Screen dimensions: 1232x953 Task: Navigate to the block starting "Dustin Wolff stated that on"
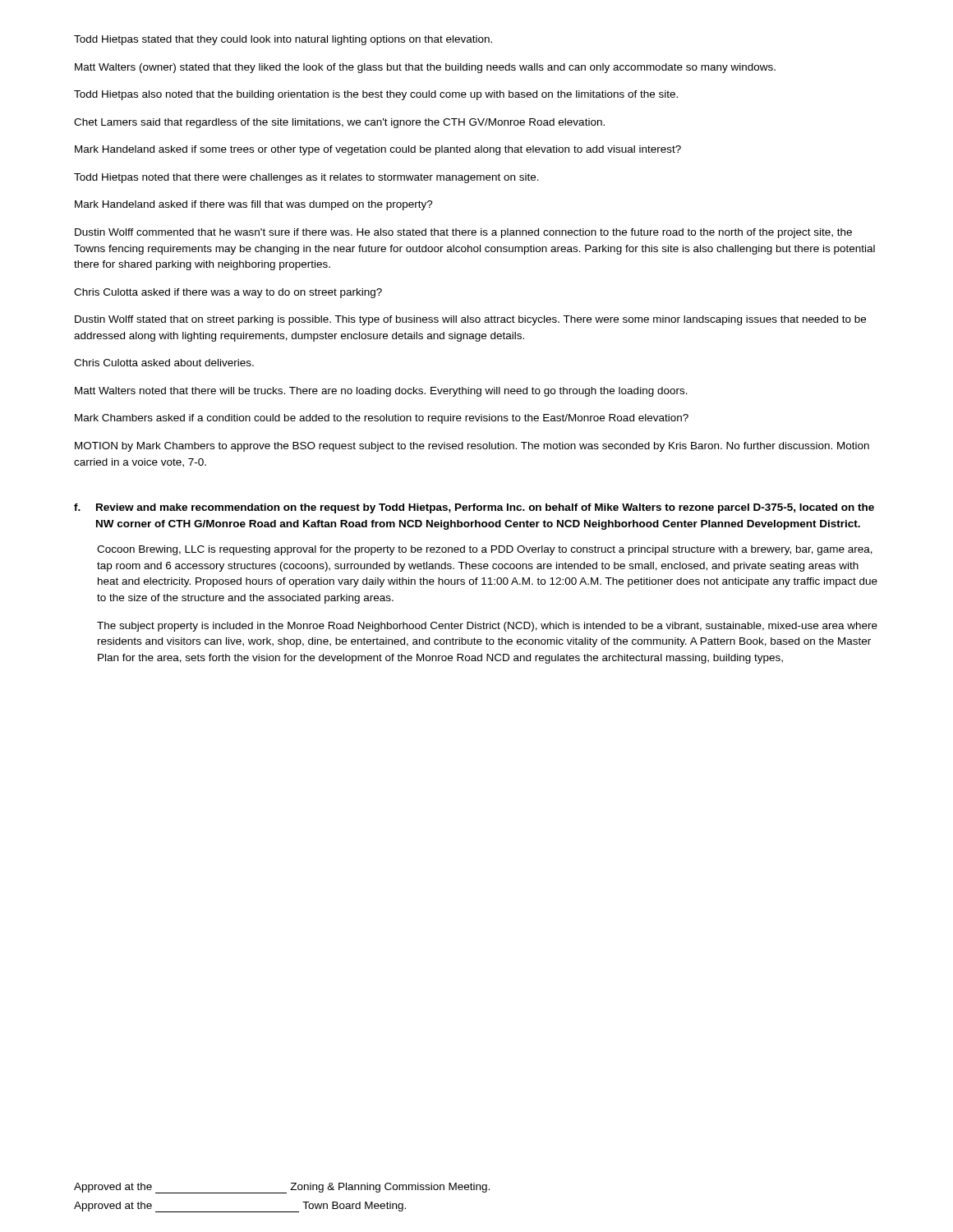coord(470,327)
